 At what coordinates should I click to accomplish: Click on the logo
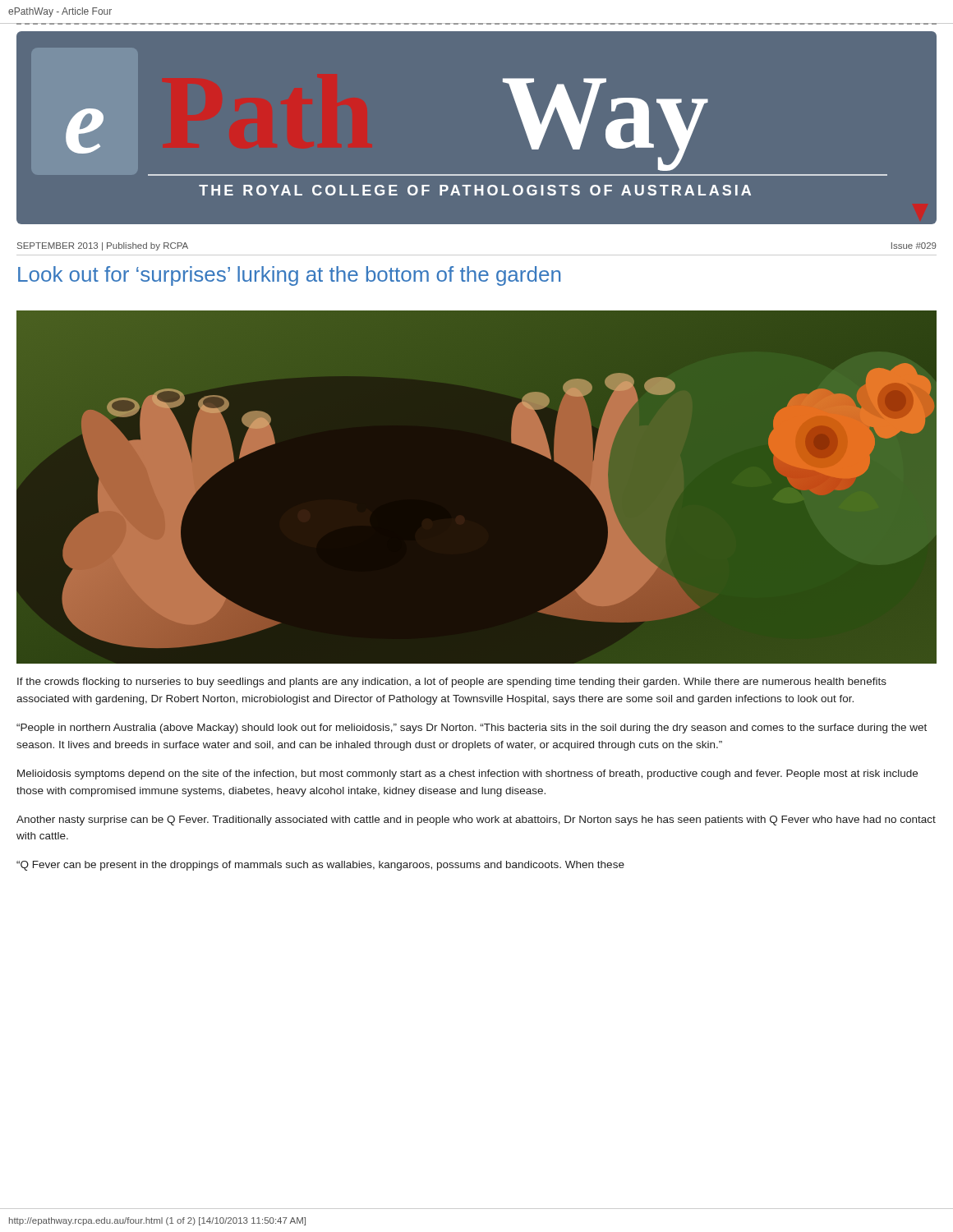[x=476, y=126]
